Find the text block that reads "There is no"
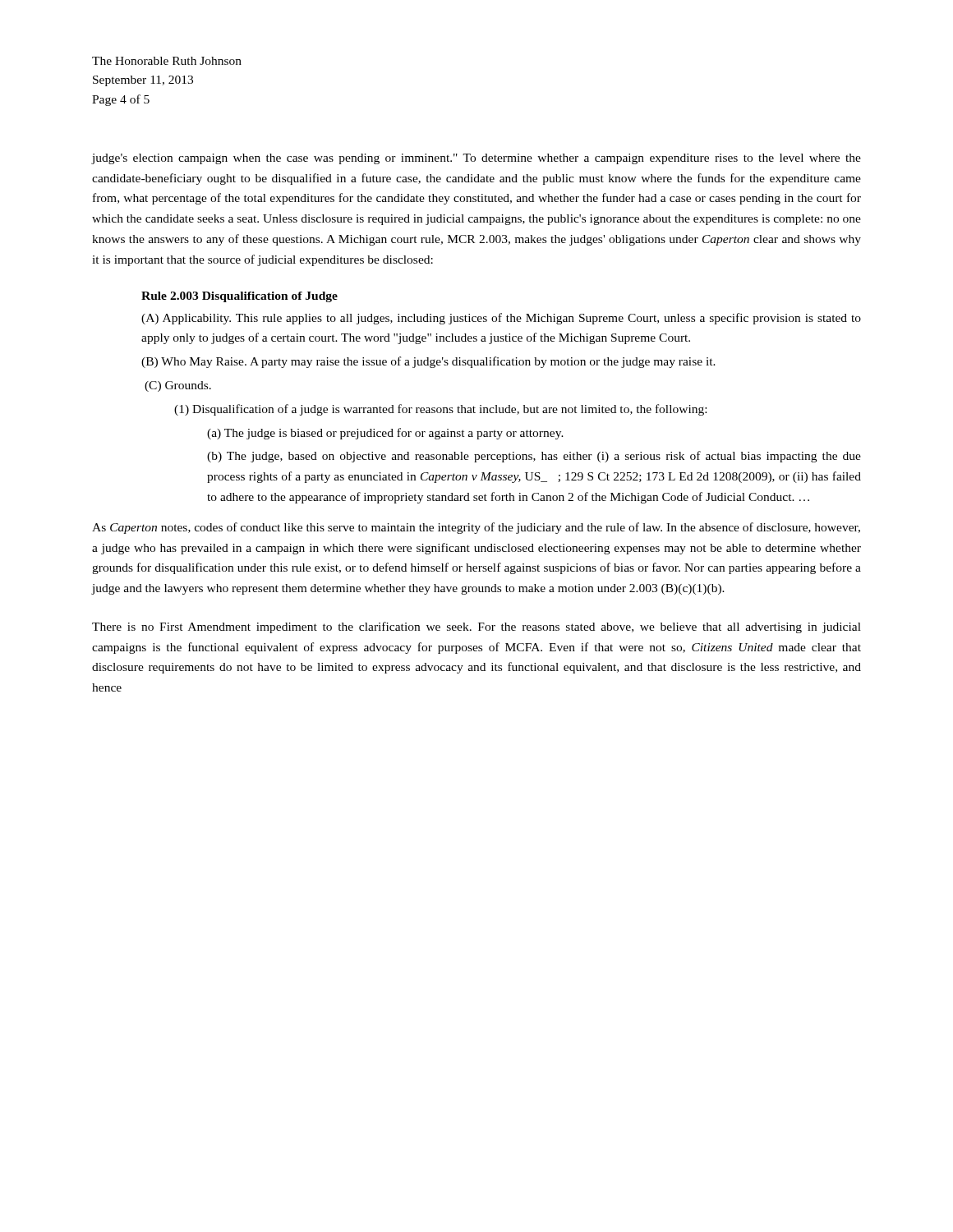The image size is (953, 1232). (476, 657)
